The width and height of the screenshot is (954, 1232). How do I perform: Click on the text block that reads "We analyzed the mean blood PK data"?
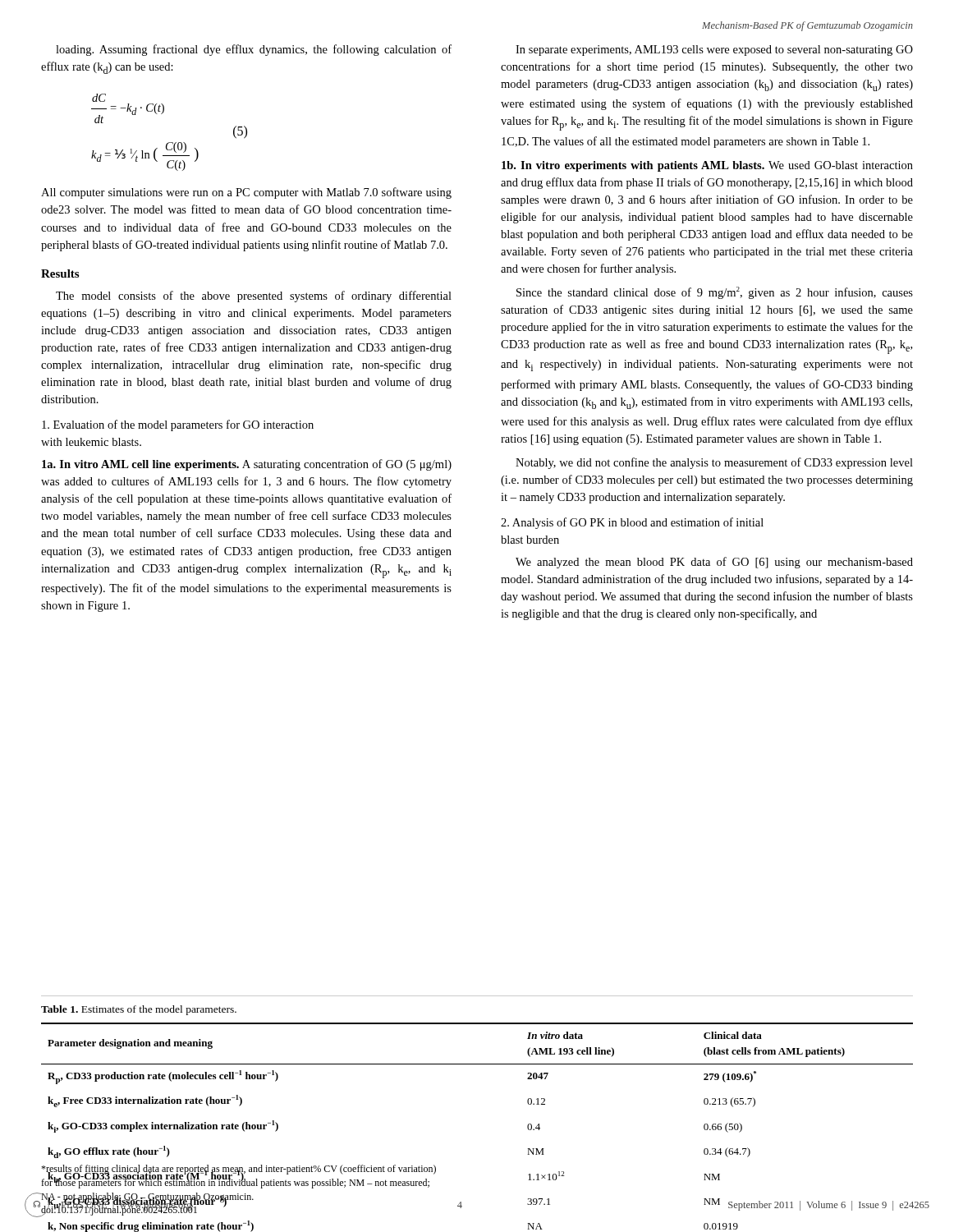707,588
